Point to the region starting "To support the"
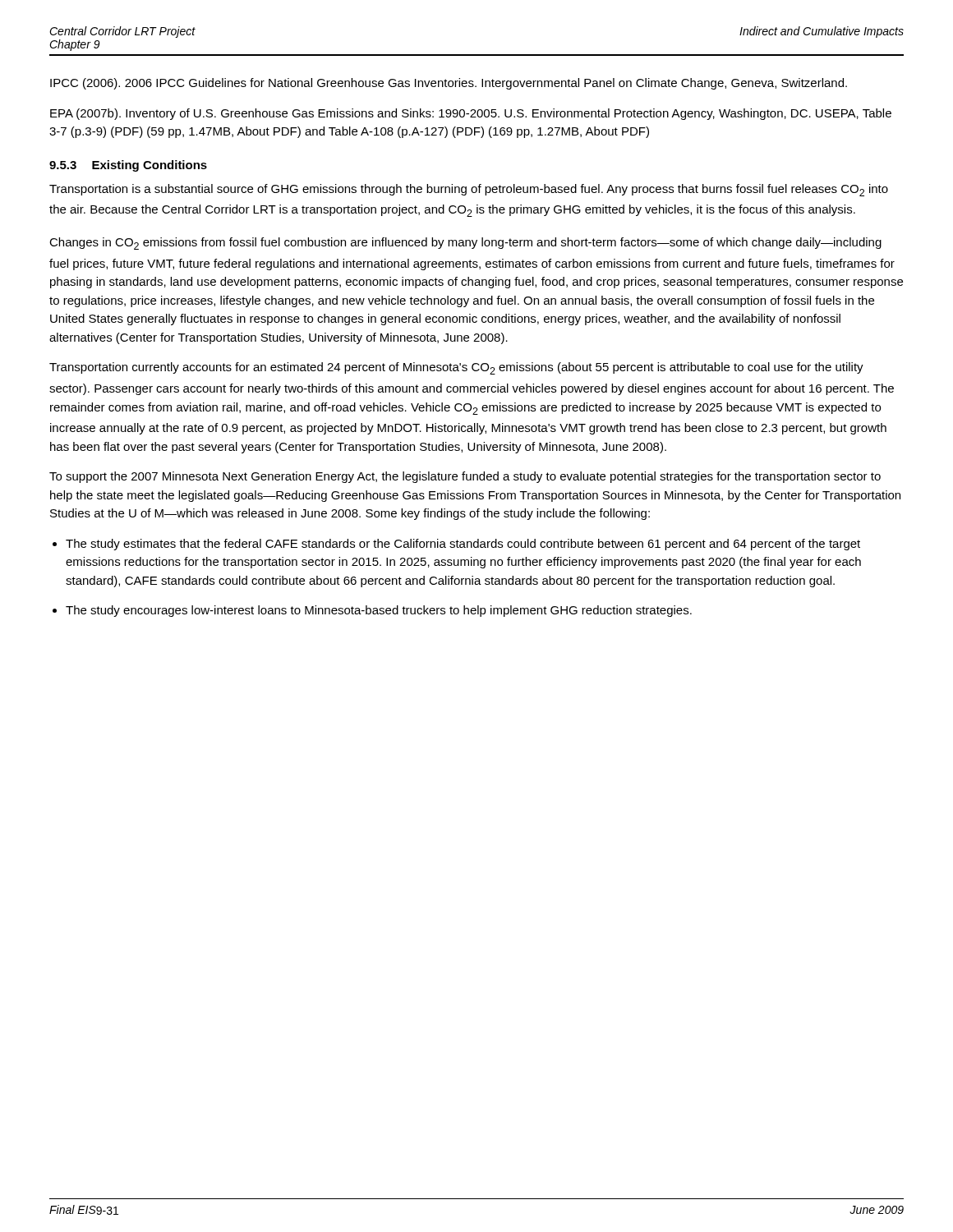The height and width of the screenshot is (1232, 953). (475, 495)
